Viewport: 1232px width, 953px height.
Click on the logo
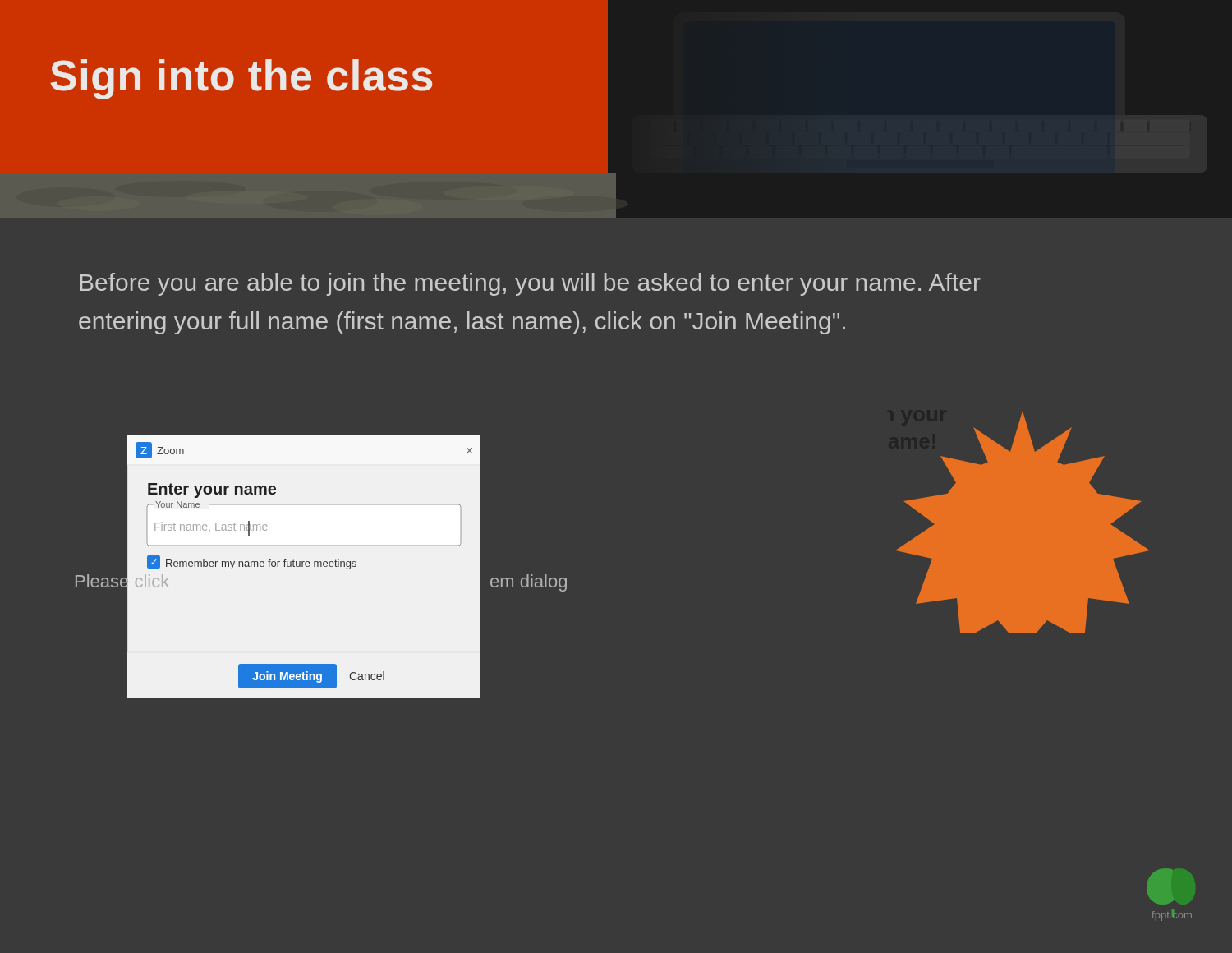coord(1172,892)
